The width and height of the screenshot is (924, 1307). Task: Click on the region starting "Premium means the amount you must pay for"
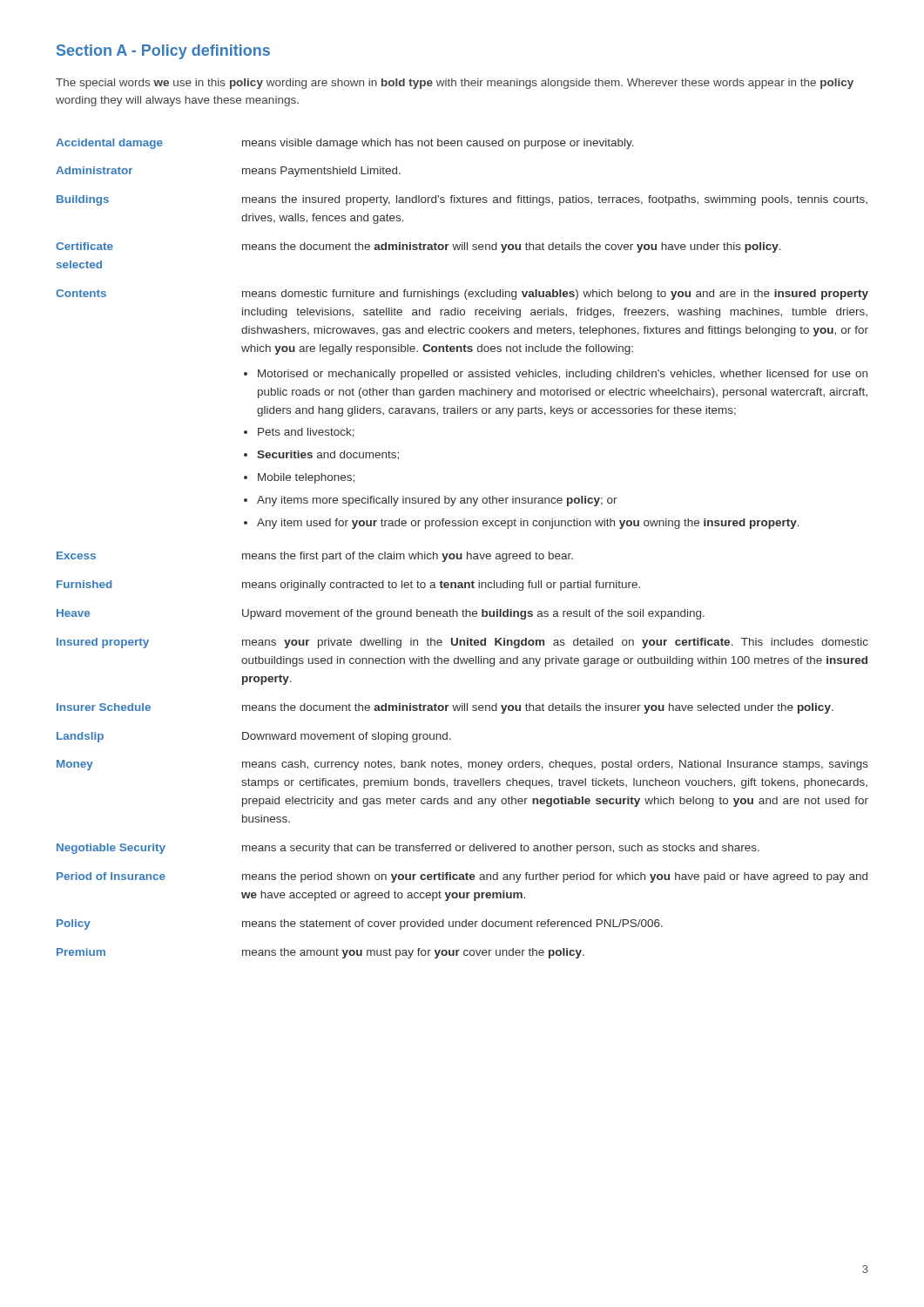click(462, 953)
